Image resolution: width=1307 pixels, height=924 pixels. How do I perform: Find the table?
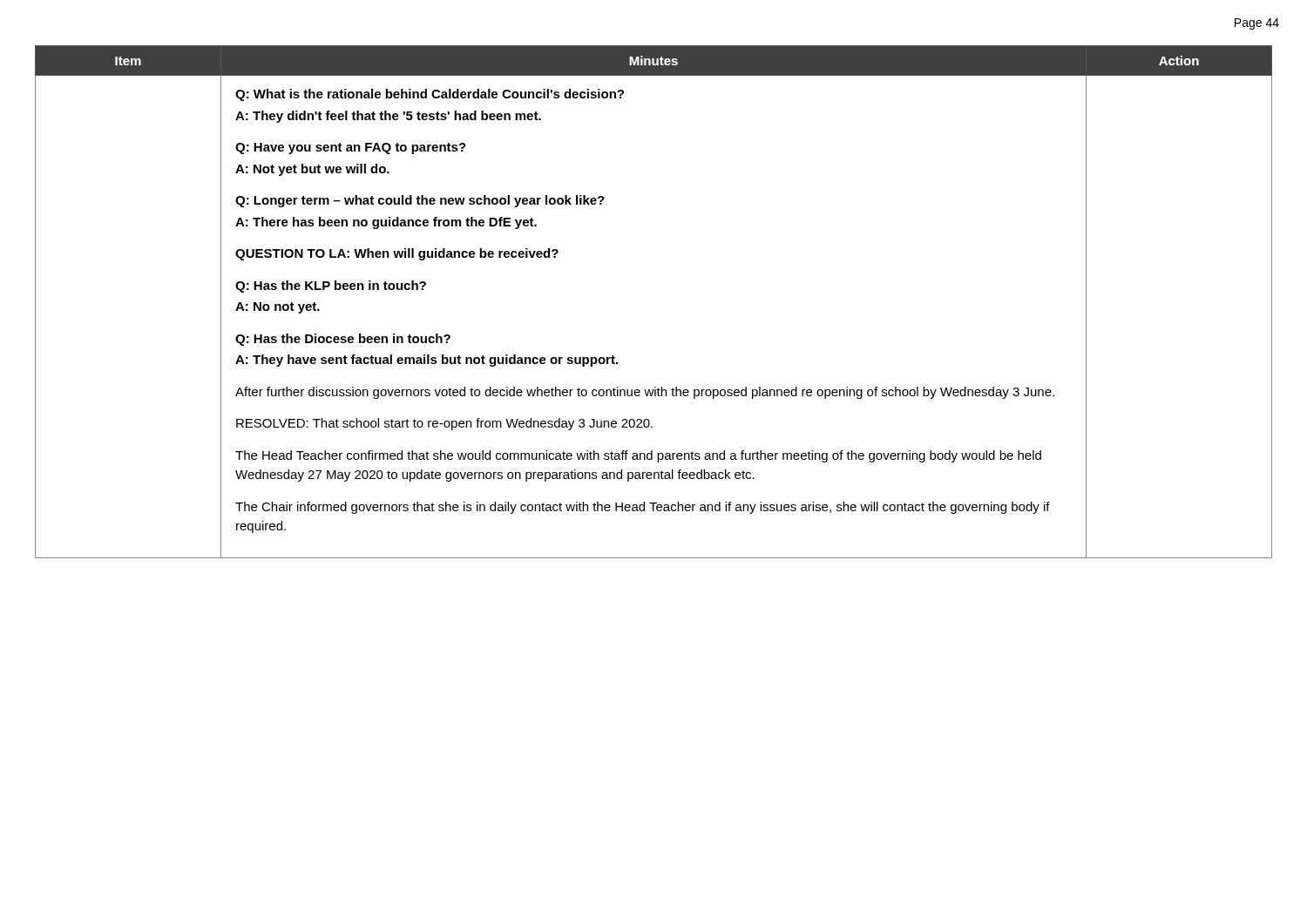[654, 302]
